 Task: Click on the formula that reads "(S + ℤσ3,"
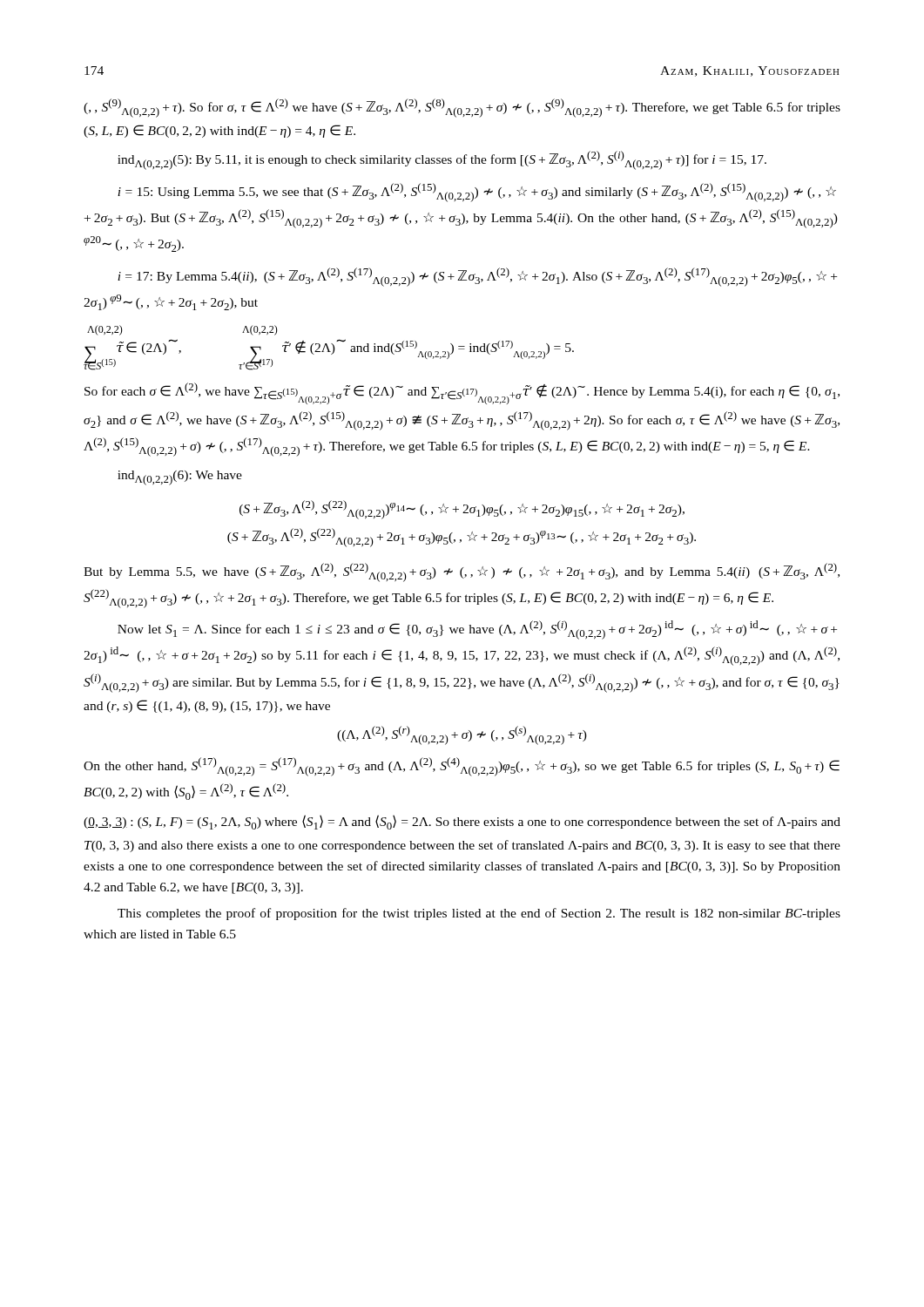coord(462,523)
